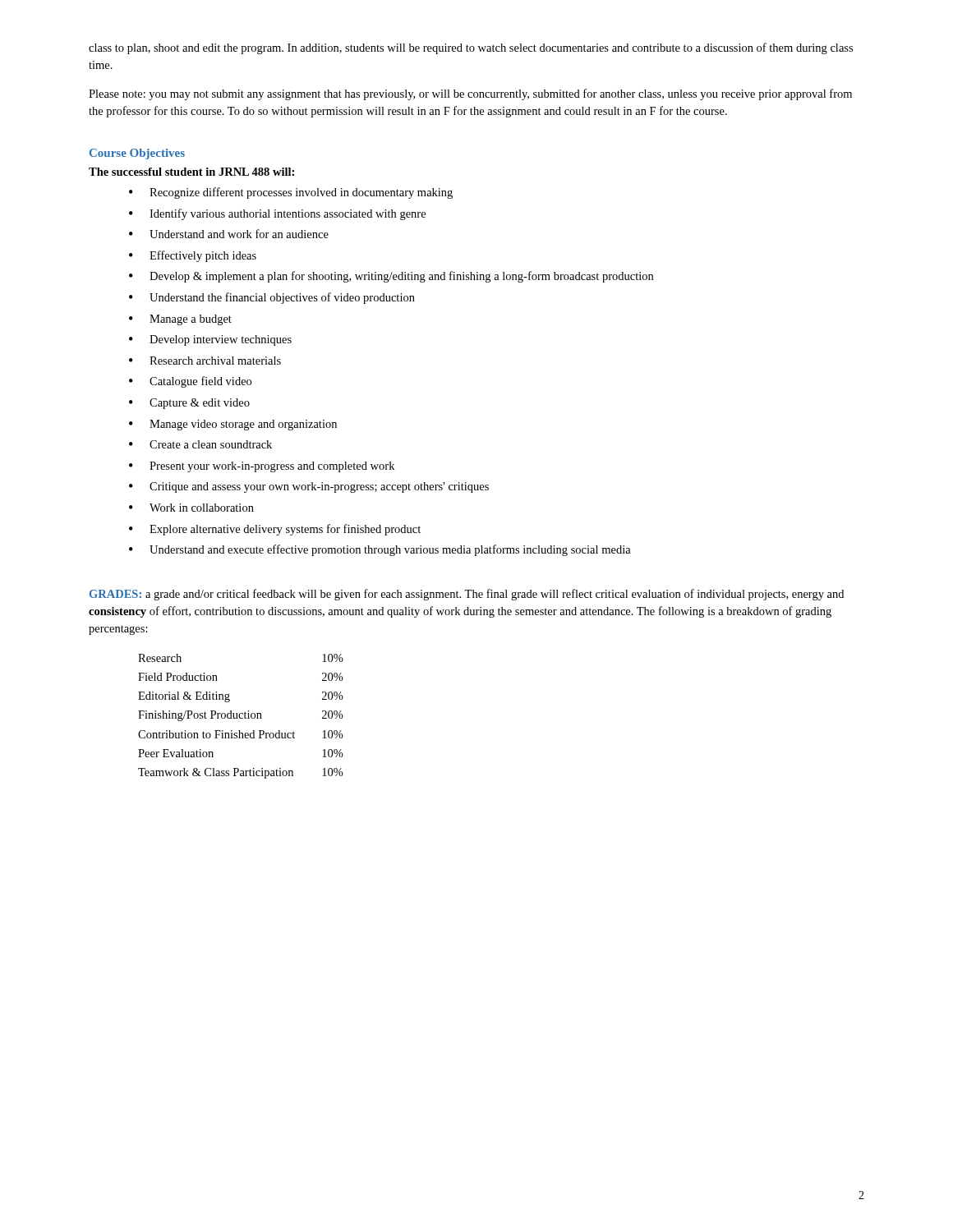Point to "•Effectively pitch ideas"
The image size is (953, 1232).
(192, 256)
